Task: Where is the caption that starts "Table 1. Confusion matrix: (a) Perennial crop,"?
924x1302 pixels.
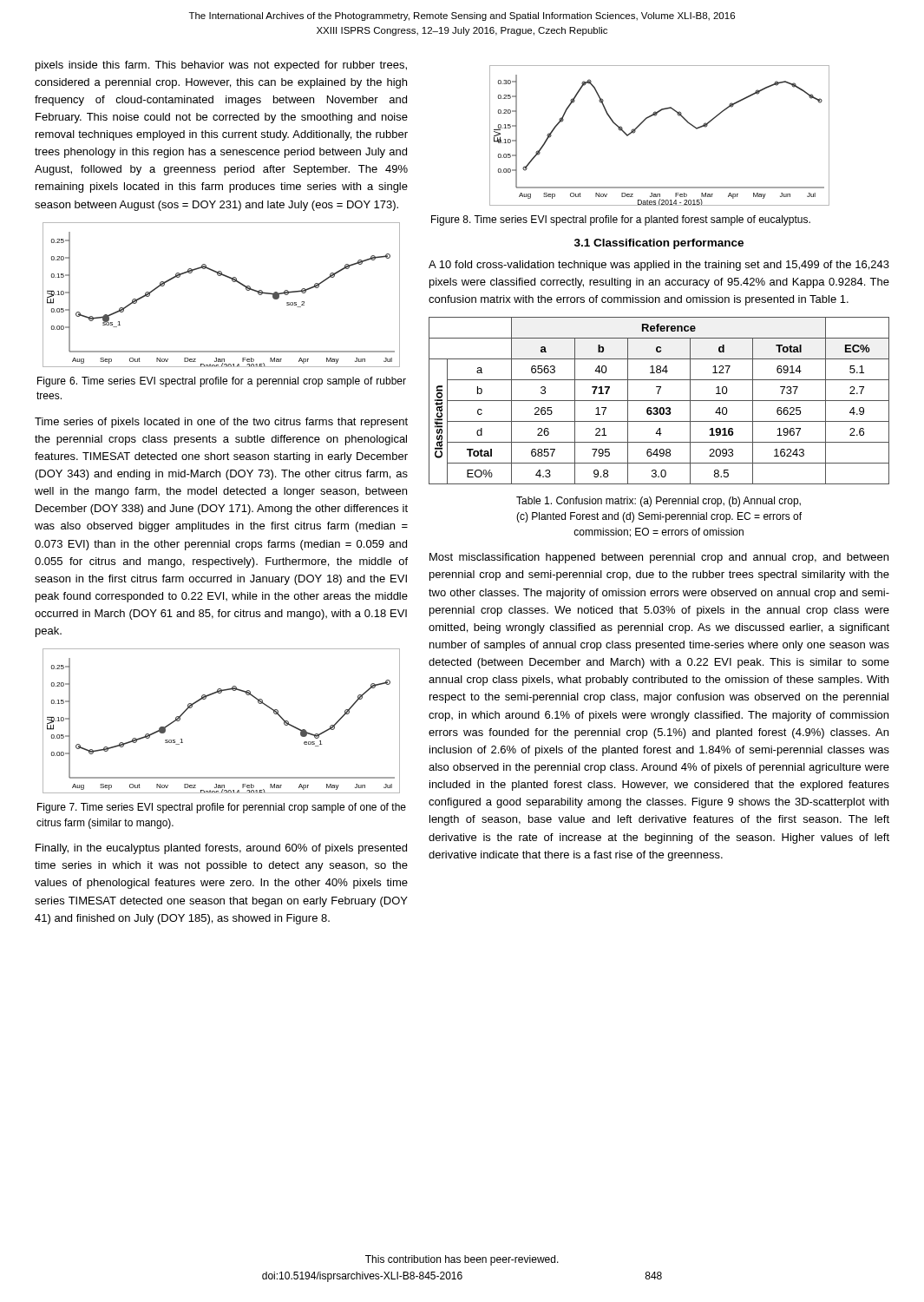Action: click(659, 517)
